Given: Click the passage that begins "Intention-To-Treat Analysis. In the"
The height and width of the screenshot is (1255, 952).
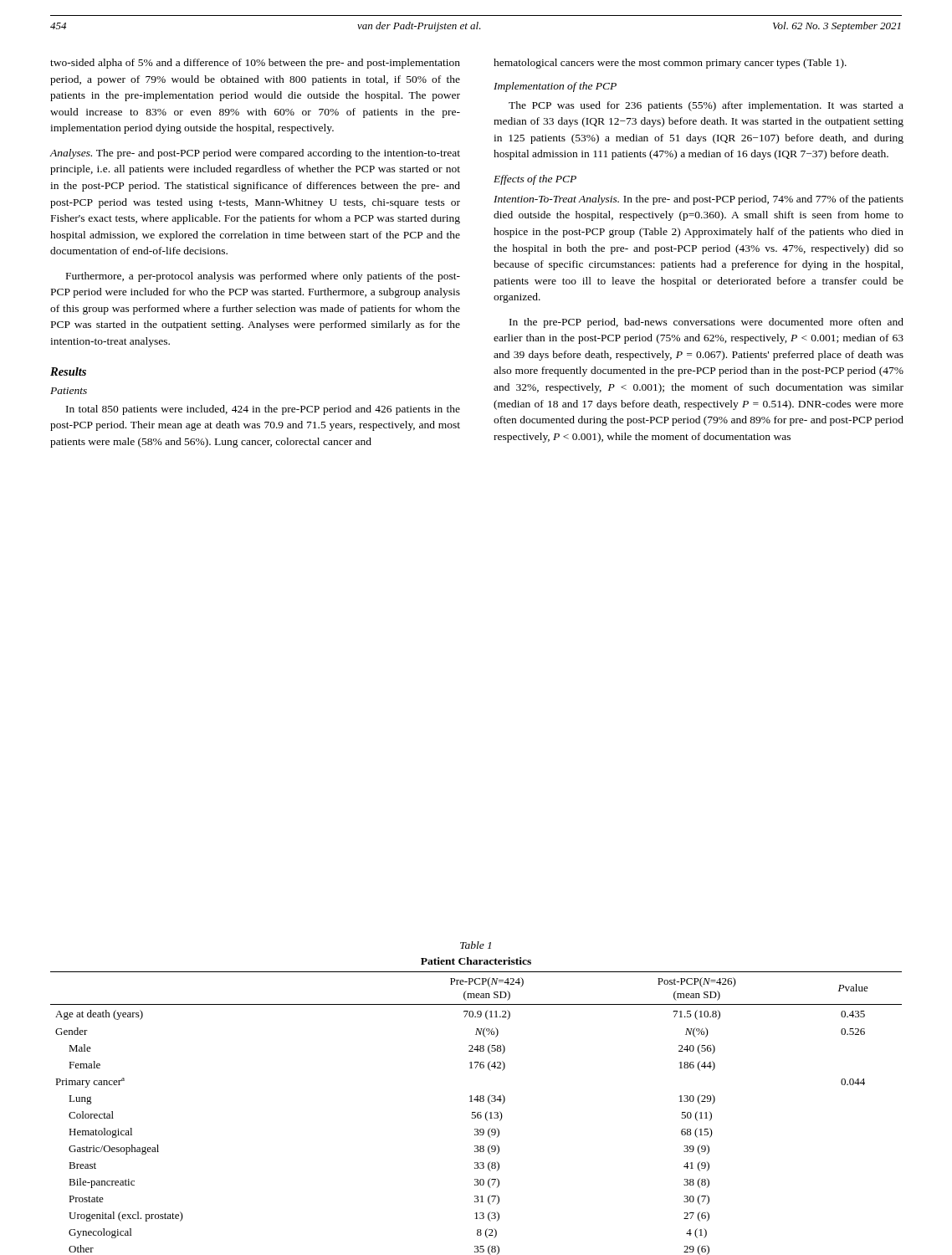Looking at the screenshot, I should coord(699,248).
